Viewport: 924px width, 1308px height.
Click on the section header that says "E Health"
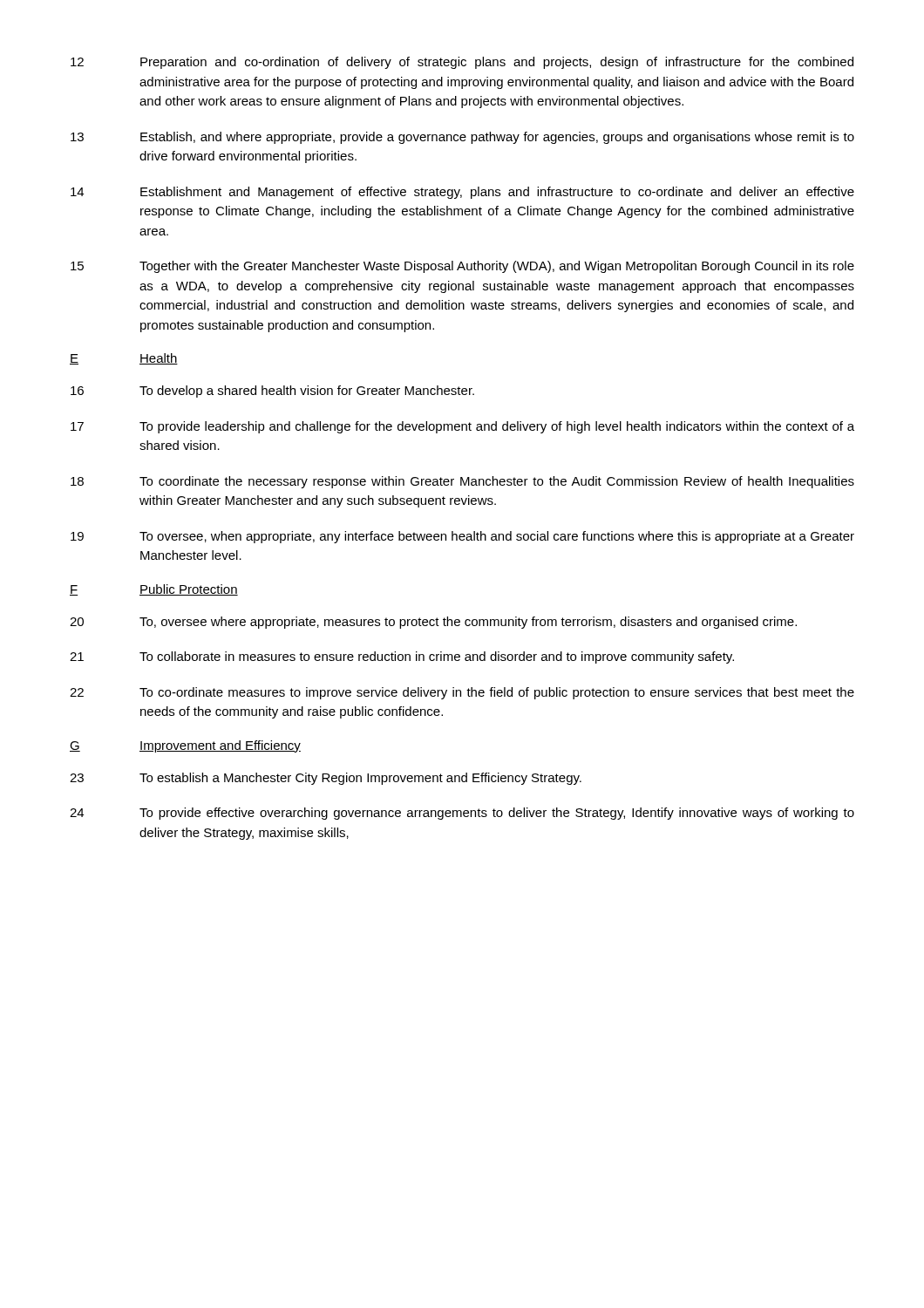(x=74, y=359)
